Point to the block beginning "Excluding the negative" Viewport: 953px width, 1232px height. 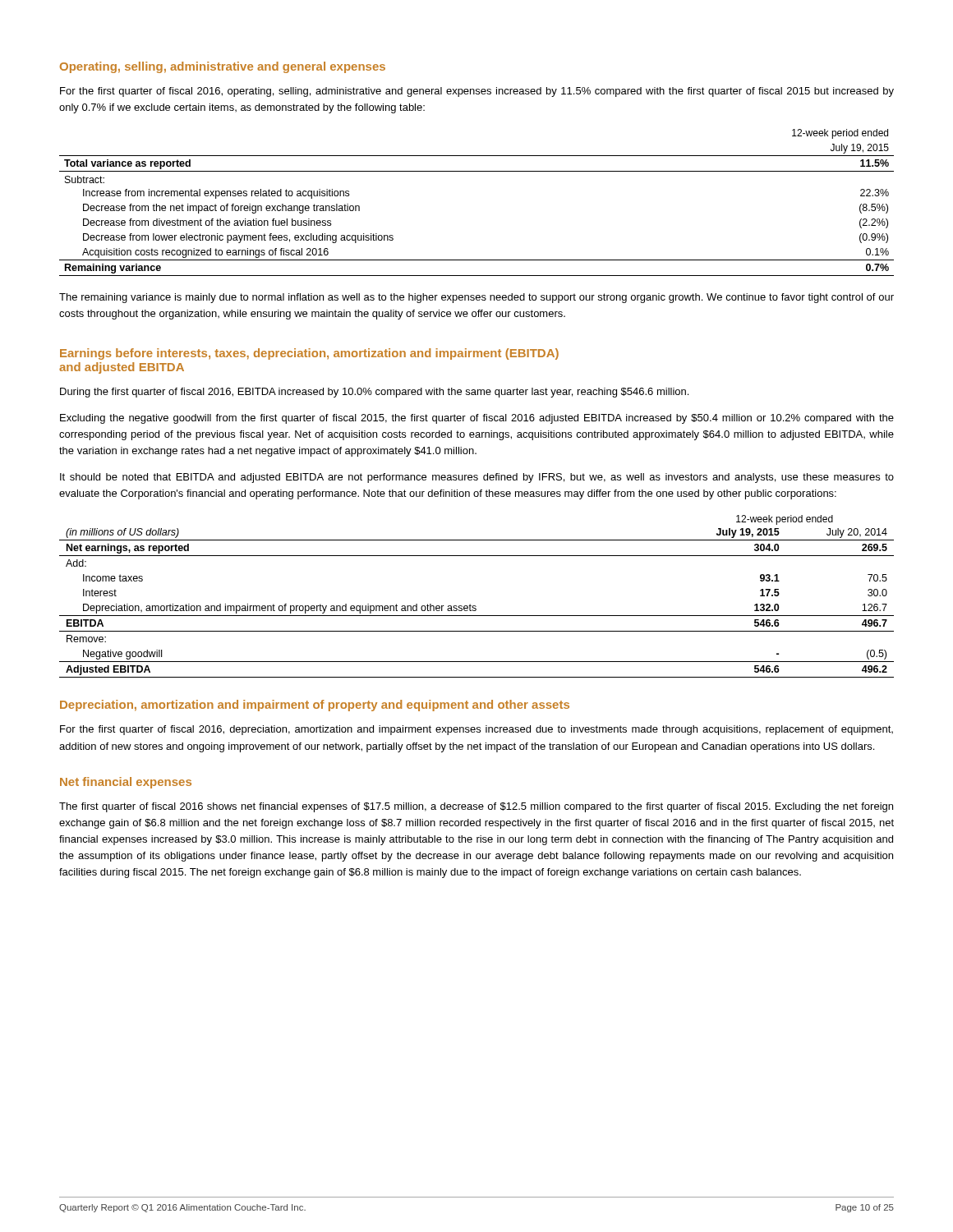(x=476, y=434)
